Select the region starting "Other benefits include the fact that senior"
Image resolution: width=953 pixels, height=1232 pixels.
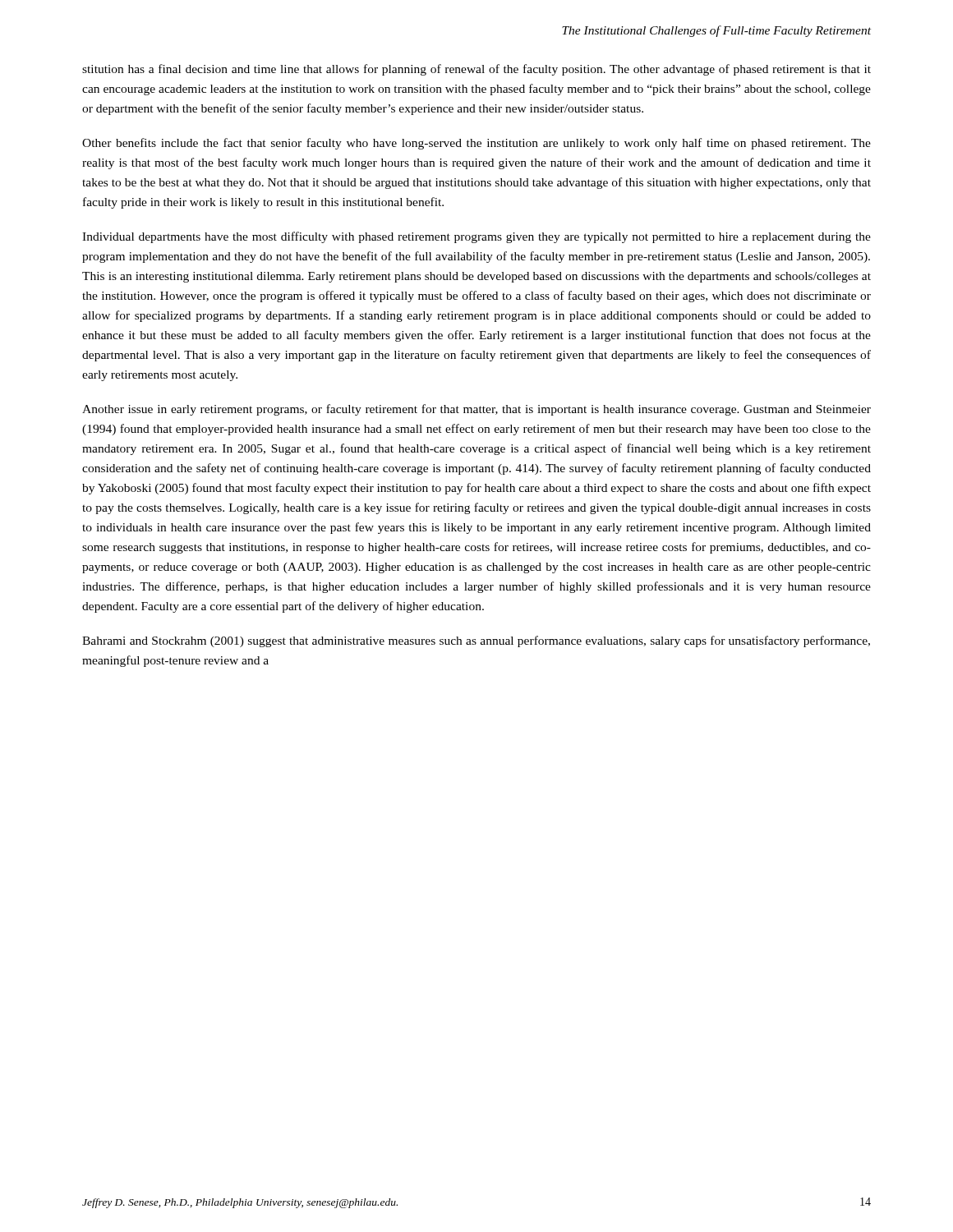[476, 172]
